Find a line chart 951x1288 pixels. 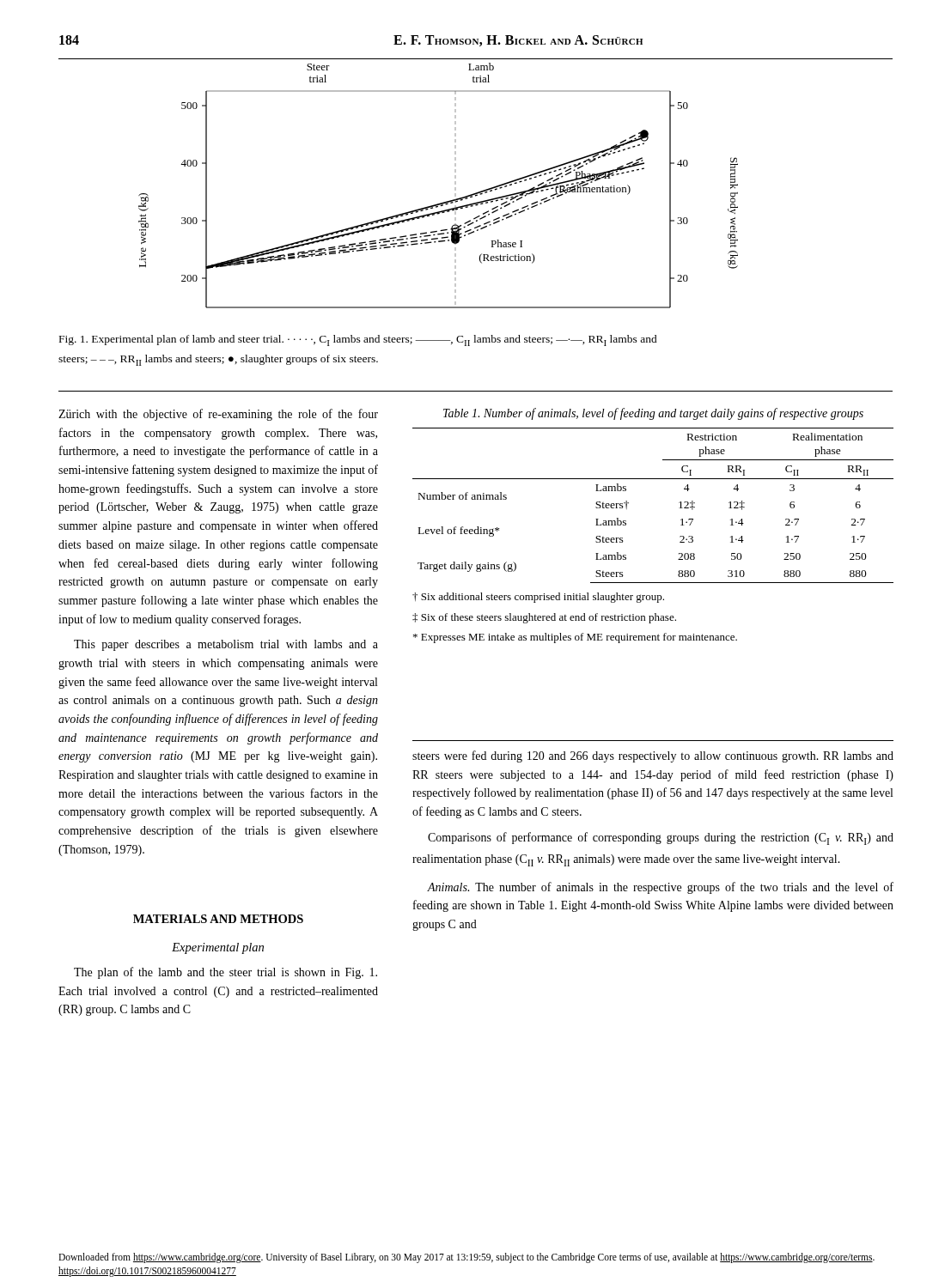[438, 191]
